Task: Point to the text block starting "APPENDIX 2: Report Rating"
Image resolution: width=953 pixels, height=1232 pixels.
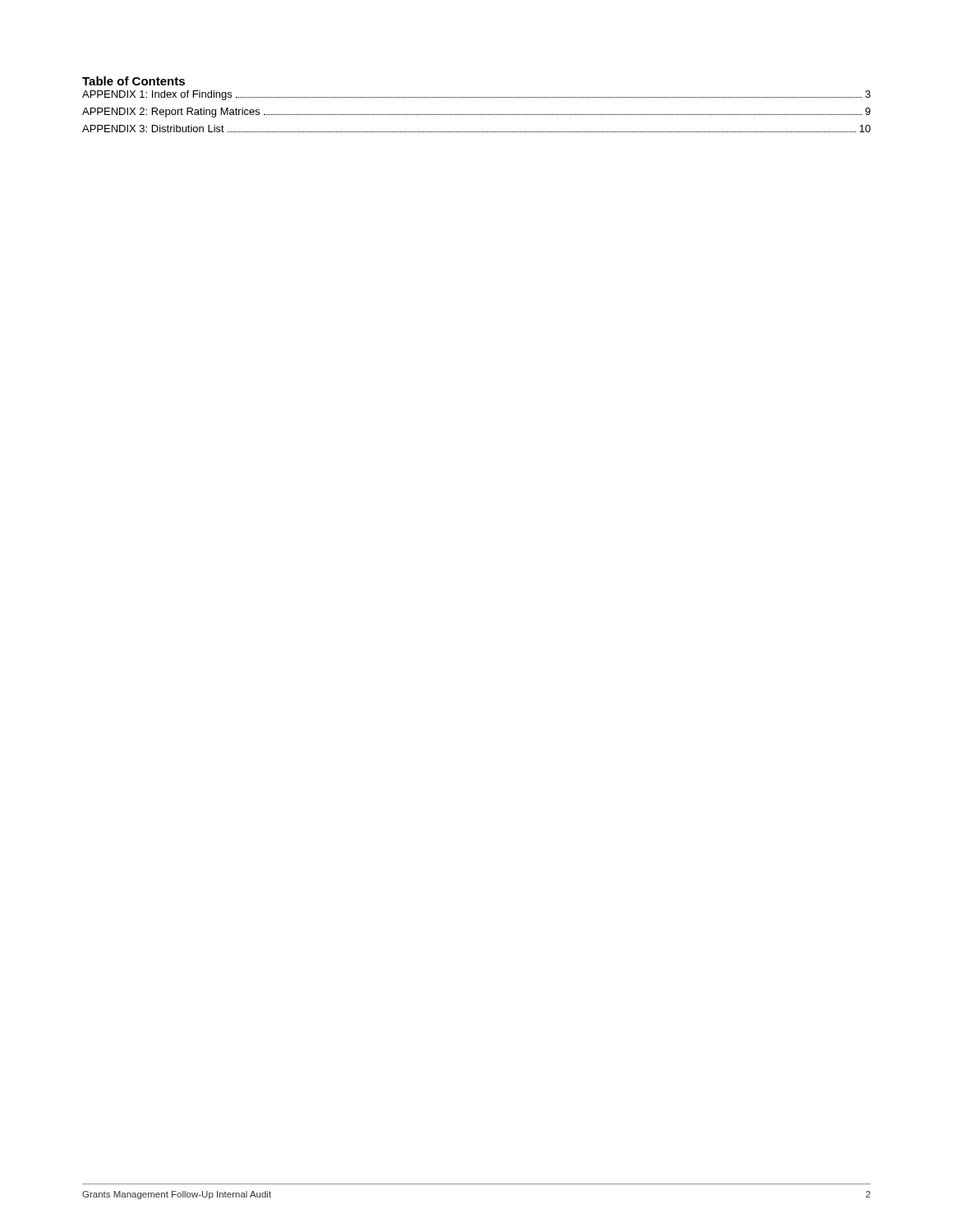Action: click(476, 111)
